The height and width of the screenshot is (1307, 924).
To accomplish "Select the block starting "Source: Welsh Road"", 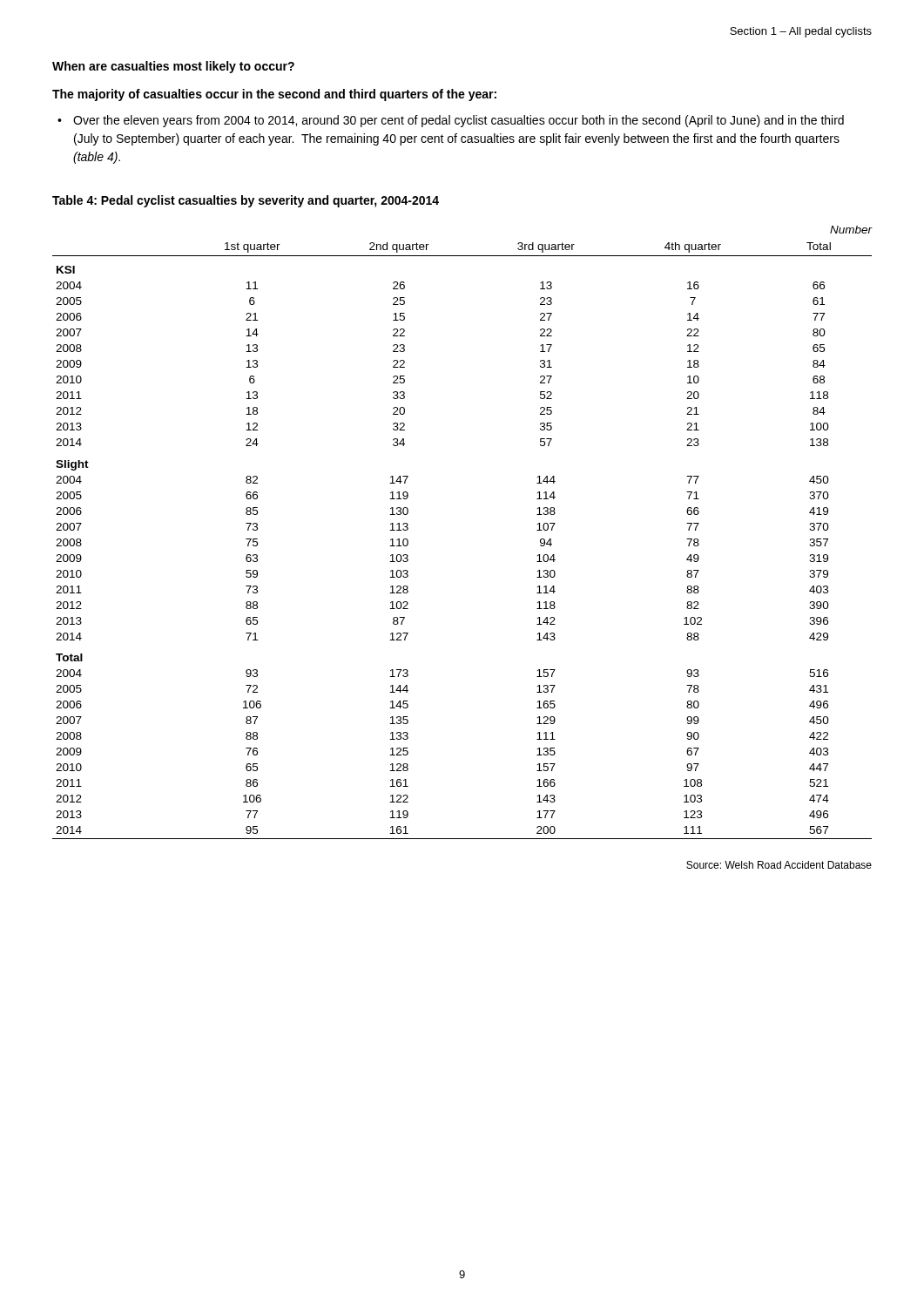I will coord(779,865).
